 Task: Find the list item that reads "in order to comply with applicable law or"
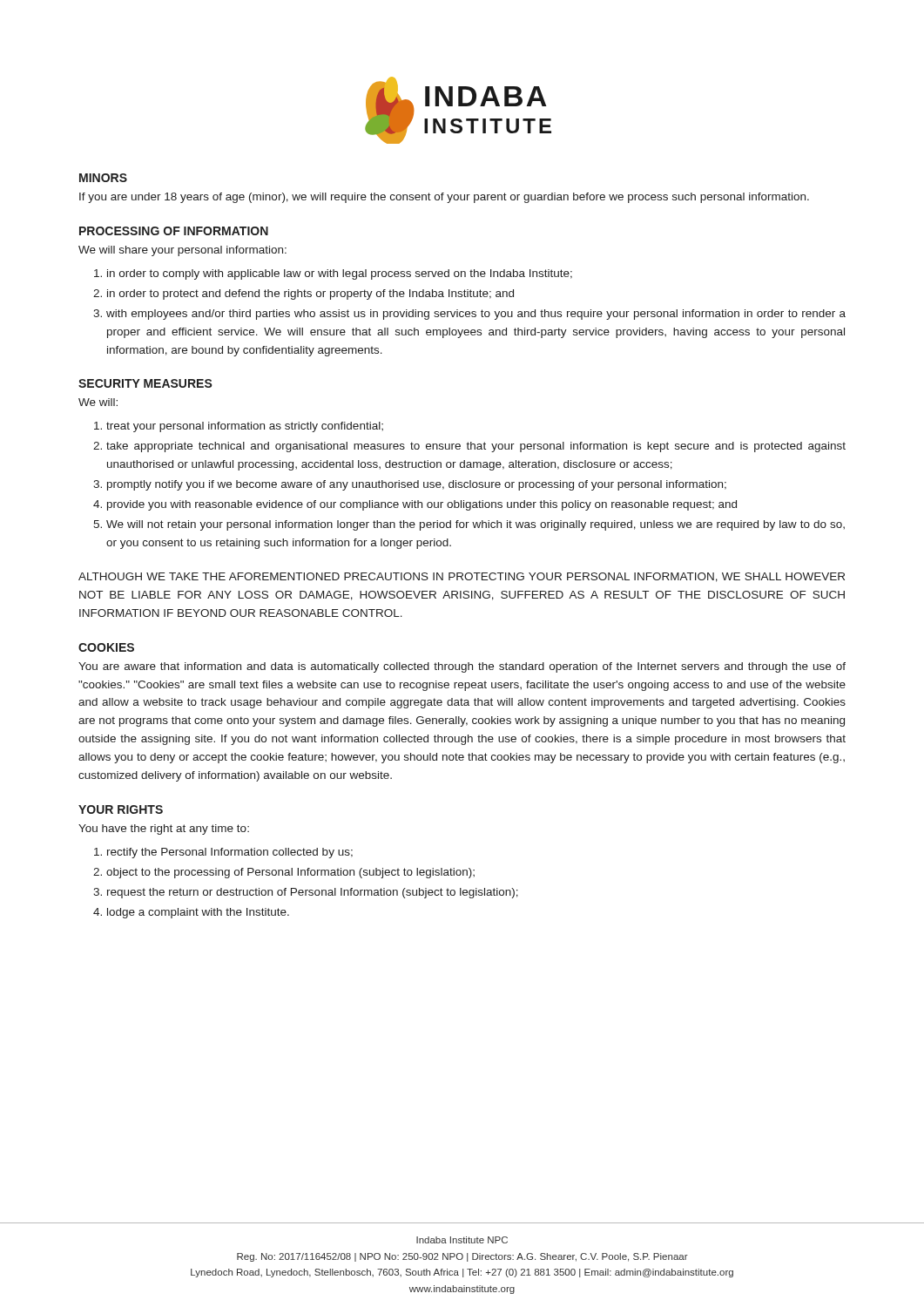pyautogui.click(x=340, y=273)
